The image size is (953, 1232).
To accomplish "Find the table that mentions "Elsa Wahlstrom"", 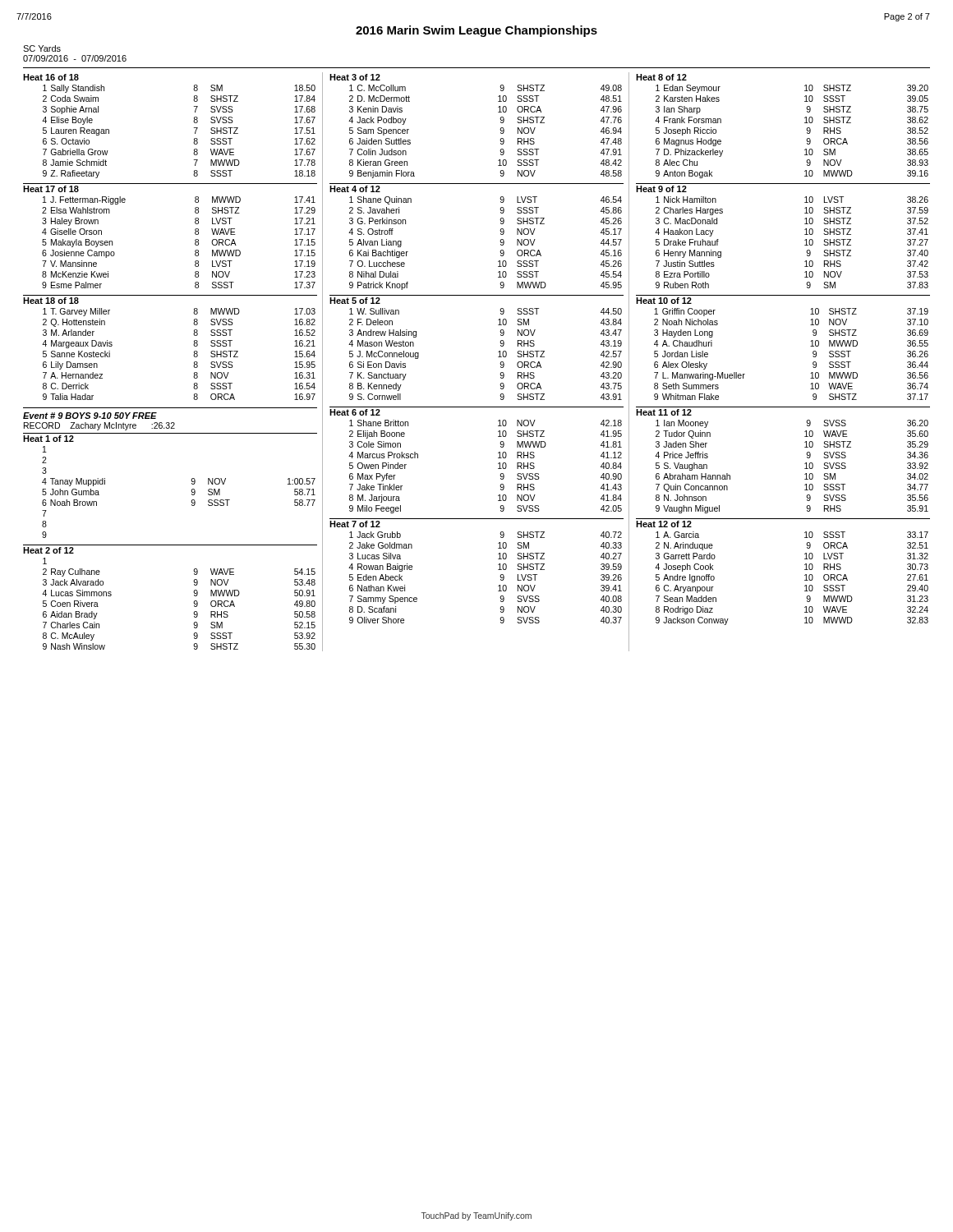I will coord(170,242).
